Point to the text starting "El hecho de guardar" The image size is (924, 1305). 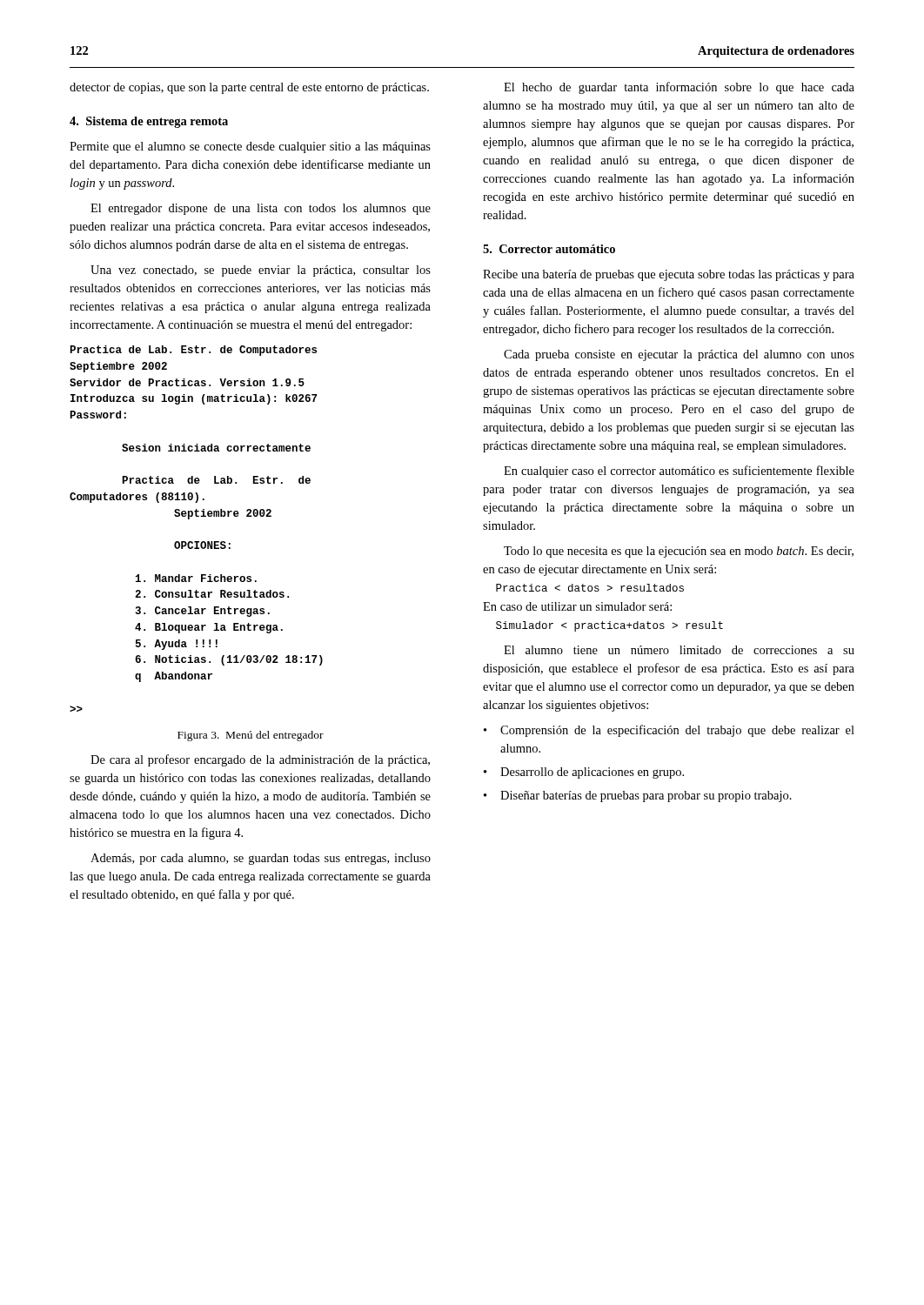(669, 151)
